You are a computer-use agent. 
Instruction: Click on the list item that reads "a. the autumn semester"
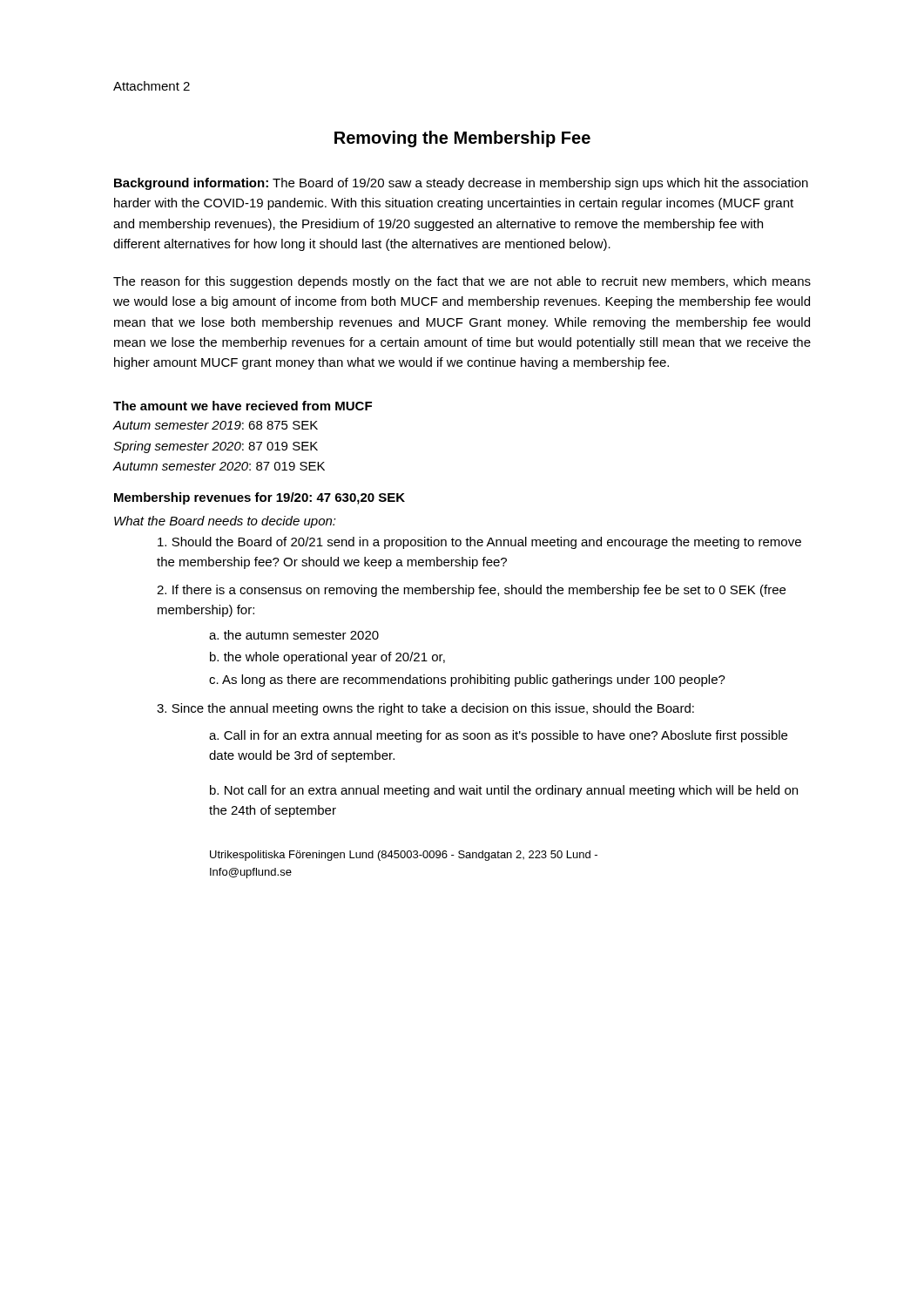tap(294, 635)
